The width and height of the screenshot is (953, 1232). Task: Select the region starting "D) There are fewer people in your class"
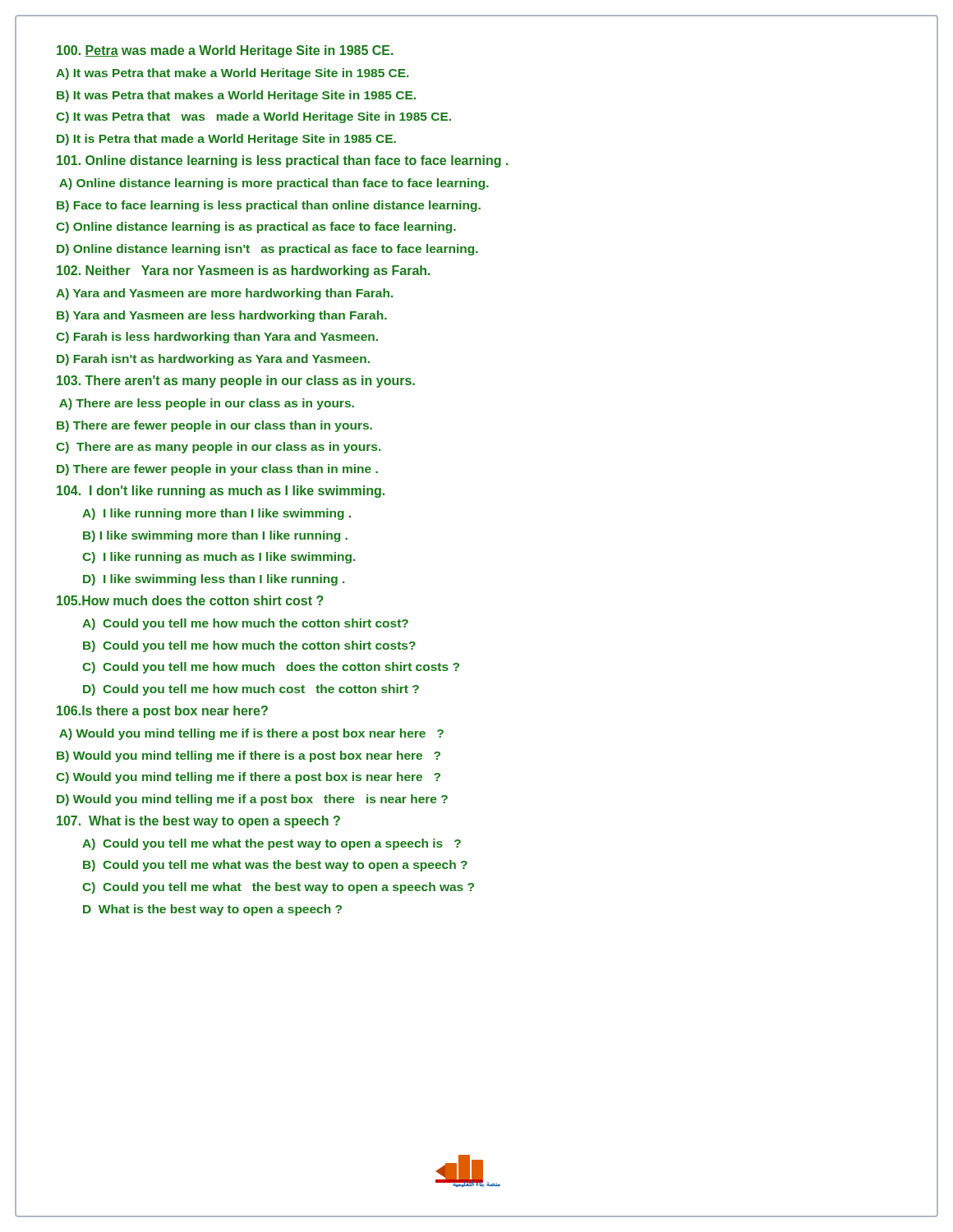click(217, 469)
